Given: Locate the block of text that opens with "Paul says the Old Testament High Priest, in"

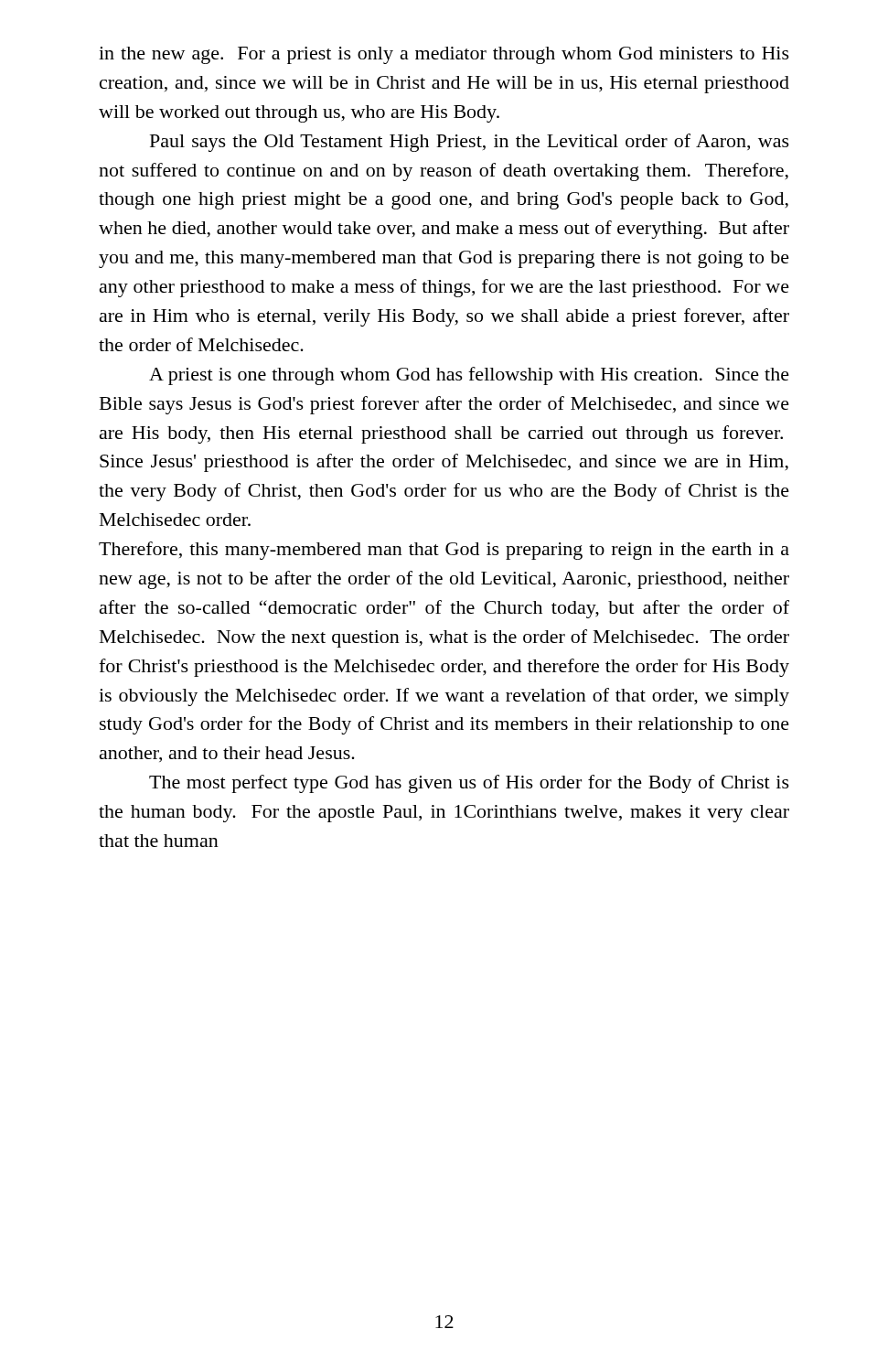Looking at the screenshot, I should (444, 243).
